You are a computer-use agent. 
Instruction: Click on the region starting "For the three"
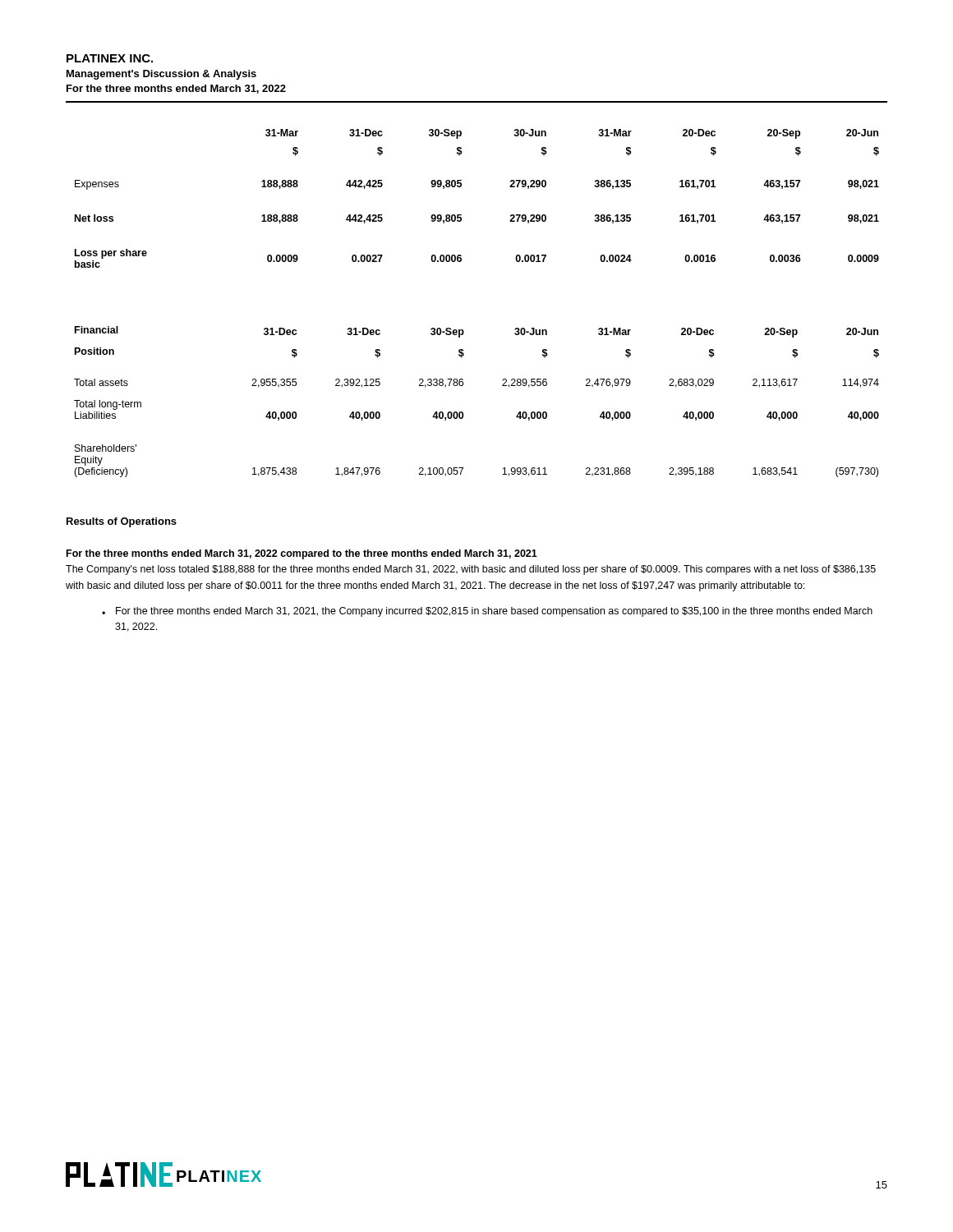476,570
